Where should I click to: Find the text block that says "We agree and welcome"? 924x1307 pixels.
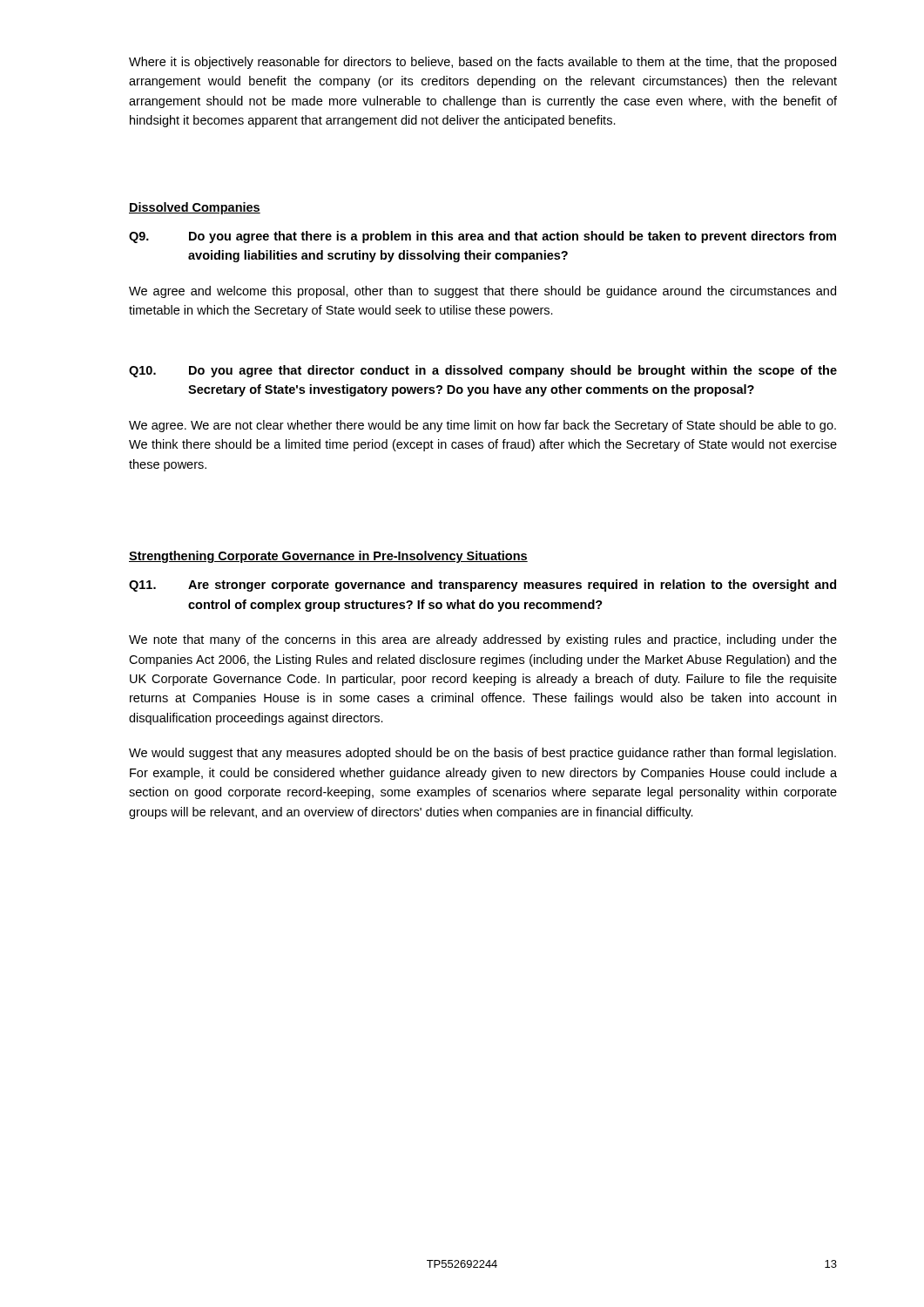[x=483, y=301]
